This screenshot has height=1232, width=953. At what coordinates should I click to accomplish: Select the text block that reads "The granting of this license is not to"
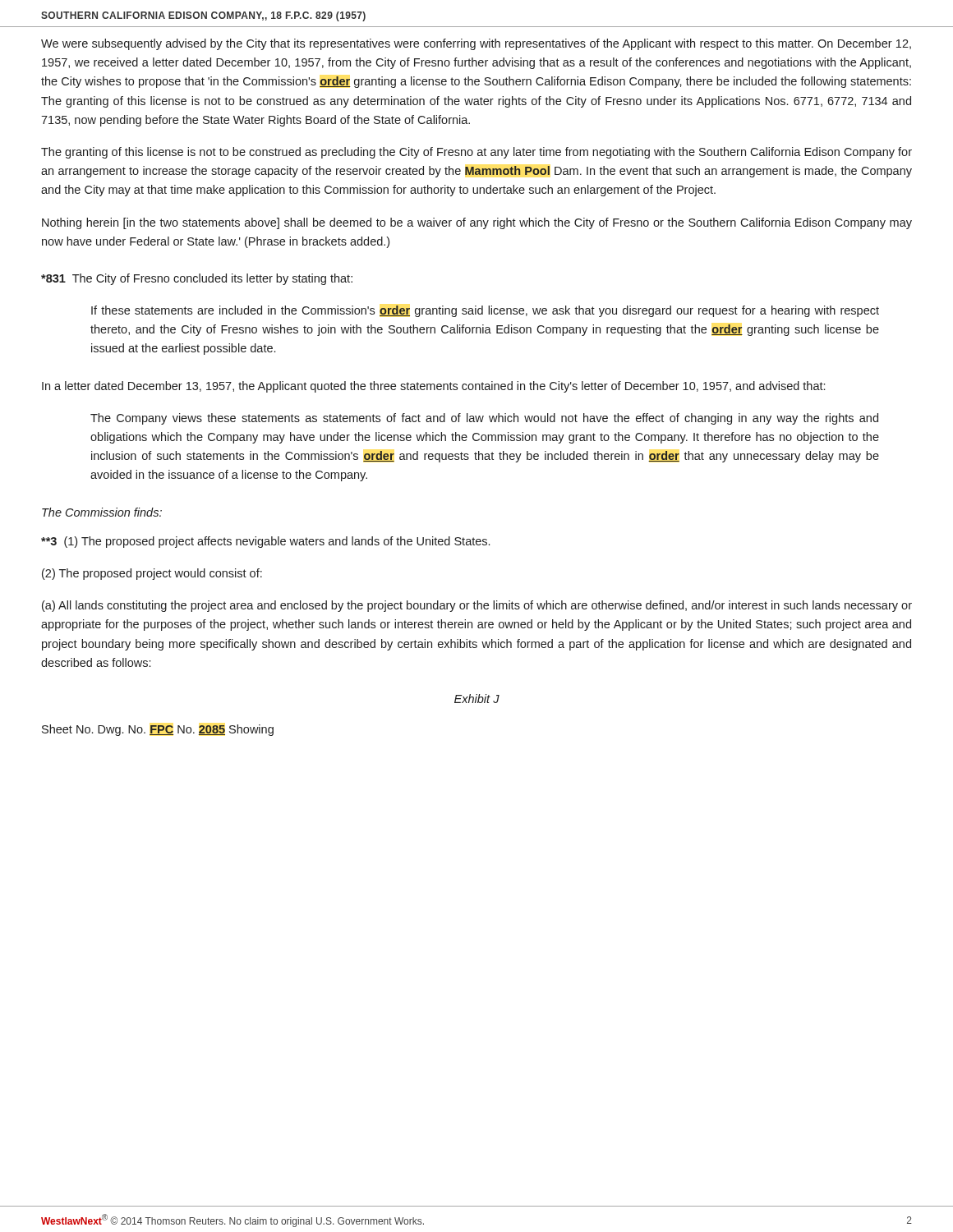tap(476, 171)
